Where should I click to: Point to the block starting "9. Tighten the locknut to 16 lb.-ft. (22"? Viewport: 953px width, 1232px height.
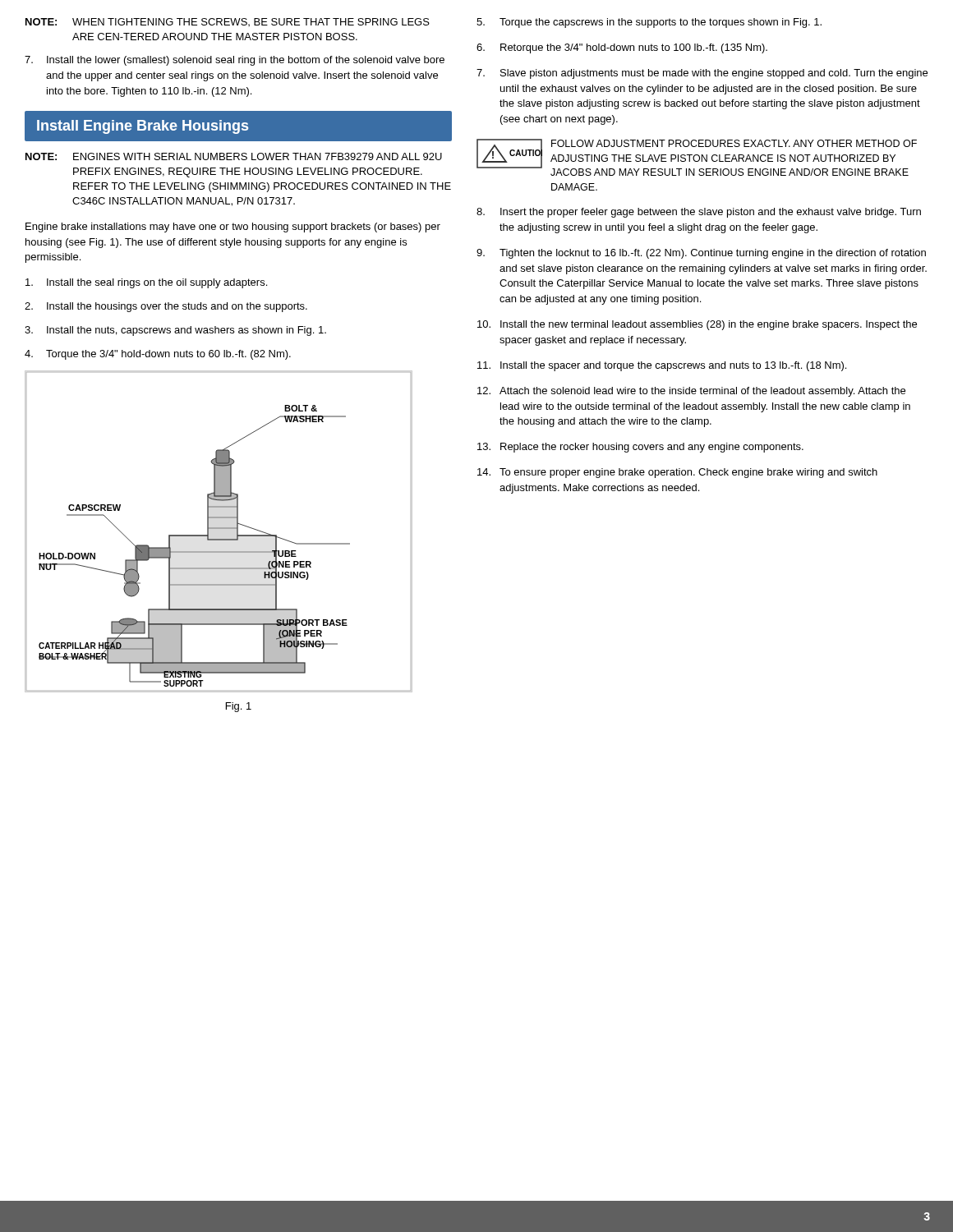point(702,276)
